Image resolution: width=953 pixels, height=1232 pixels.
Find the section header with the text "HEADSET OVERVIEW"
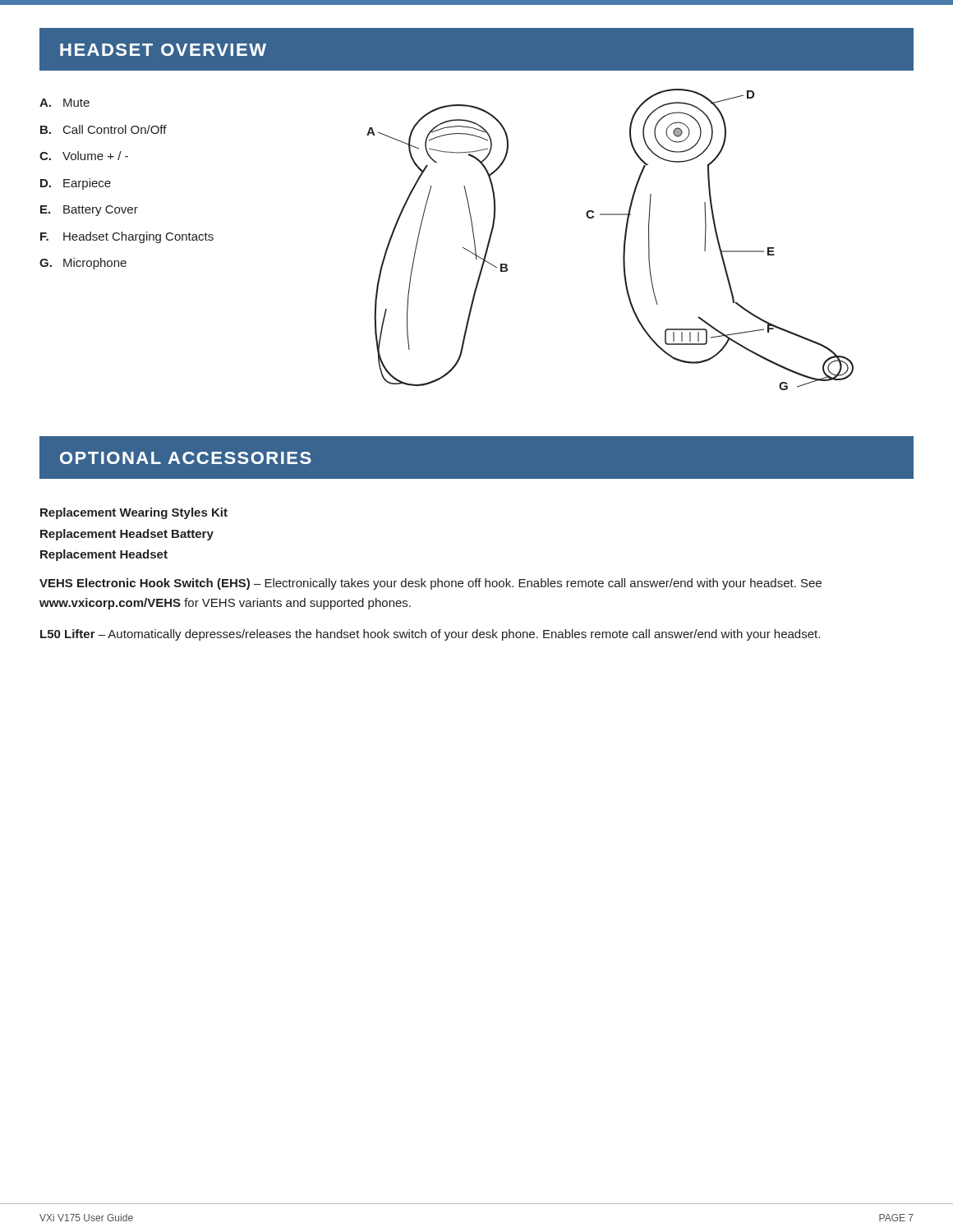163,50
